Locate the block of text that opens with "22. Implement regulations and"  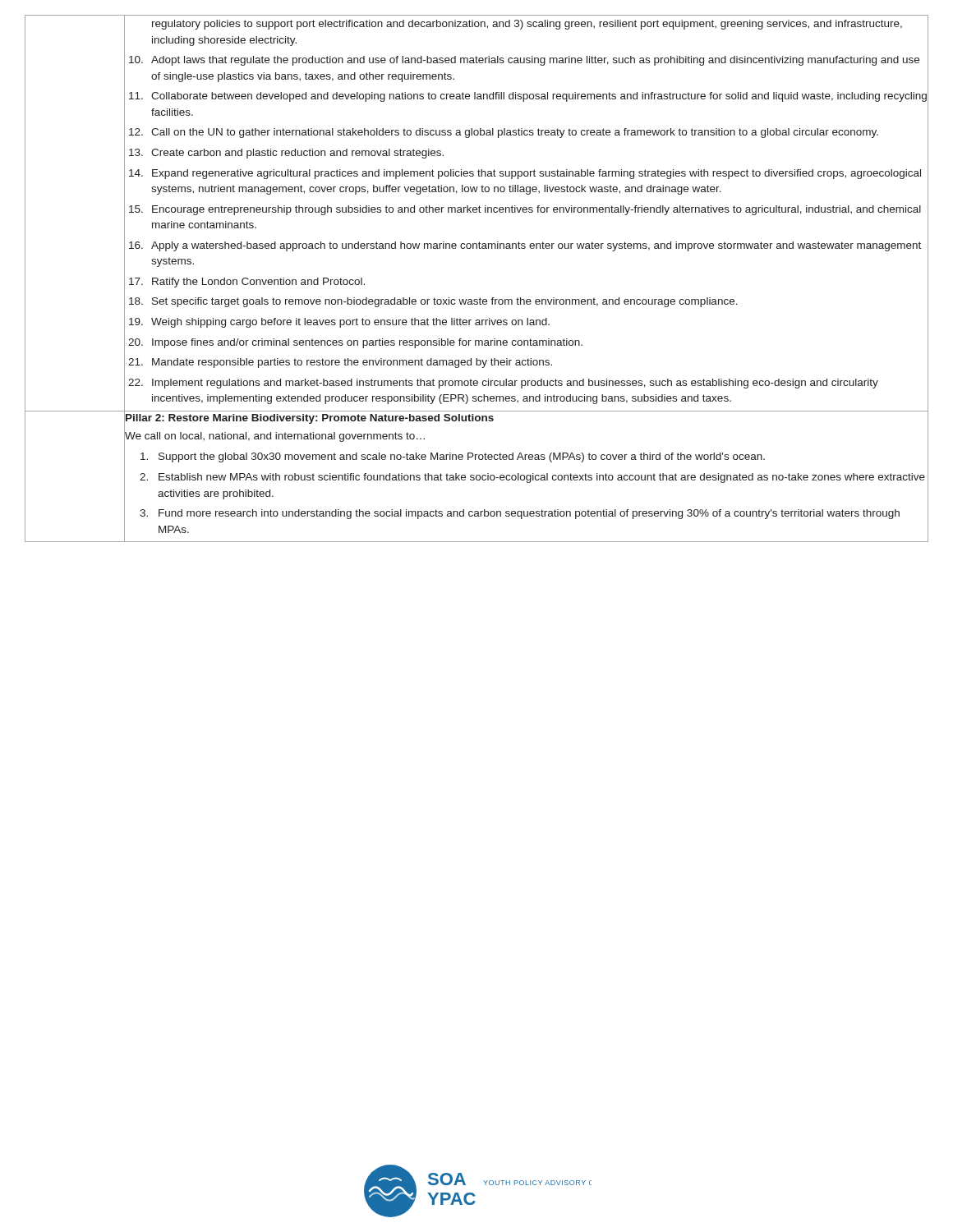click(526, 390)
